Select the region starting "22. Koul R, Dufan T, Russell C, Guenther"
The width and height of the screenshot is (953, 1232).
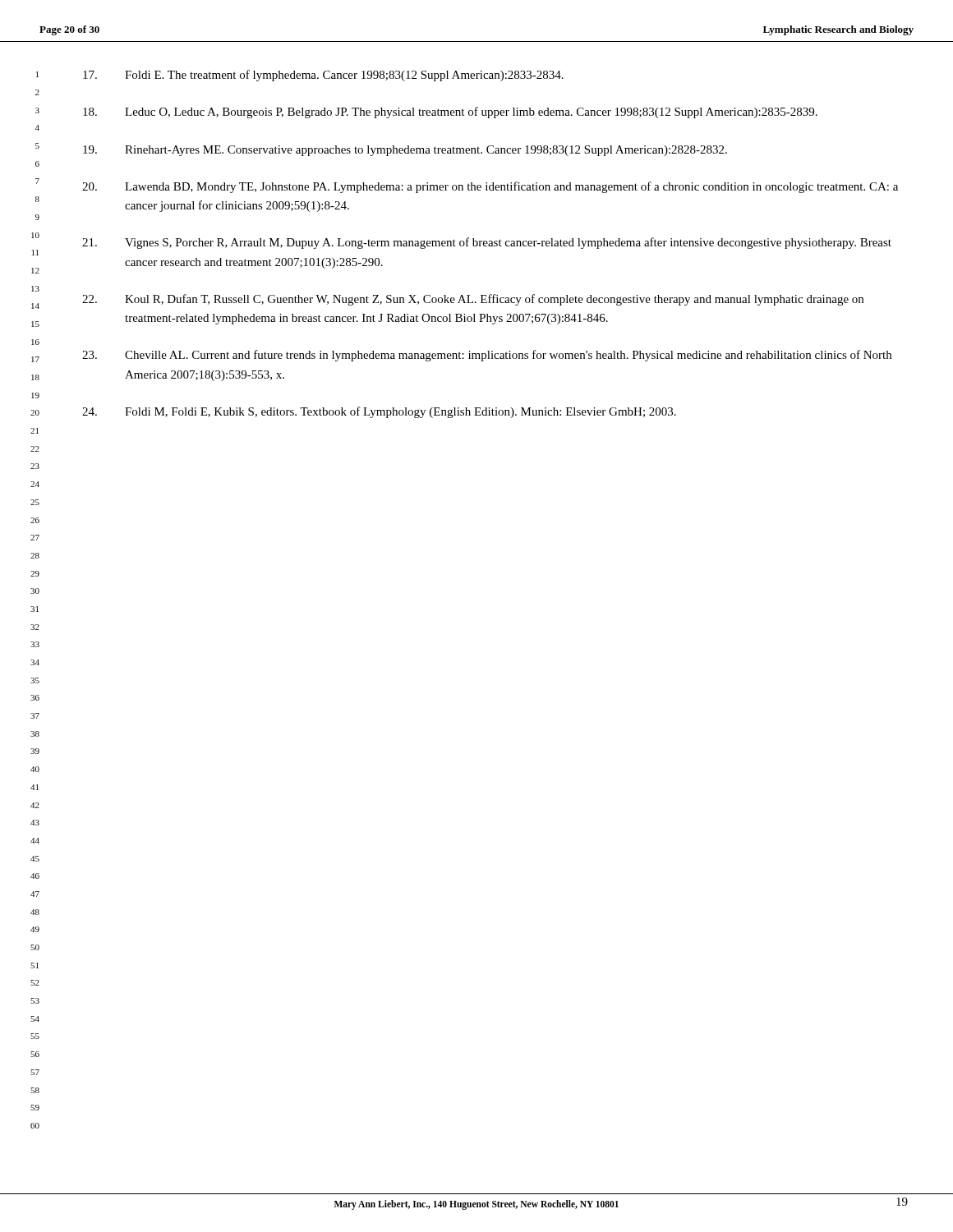493,309
